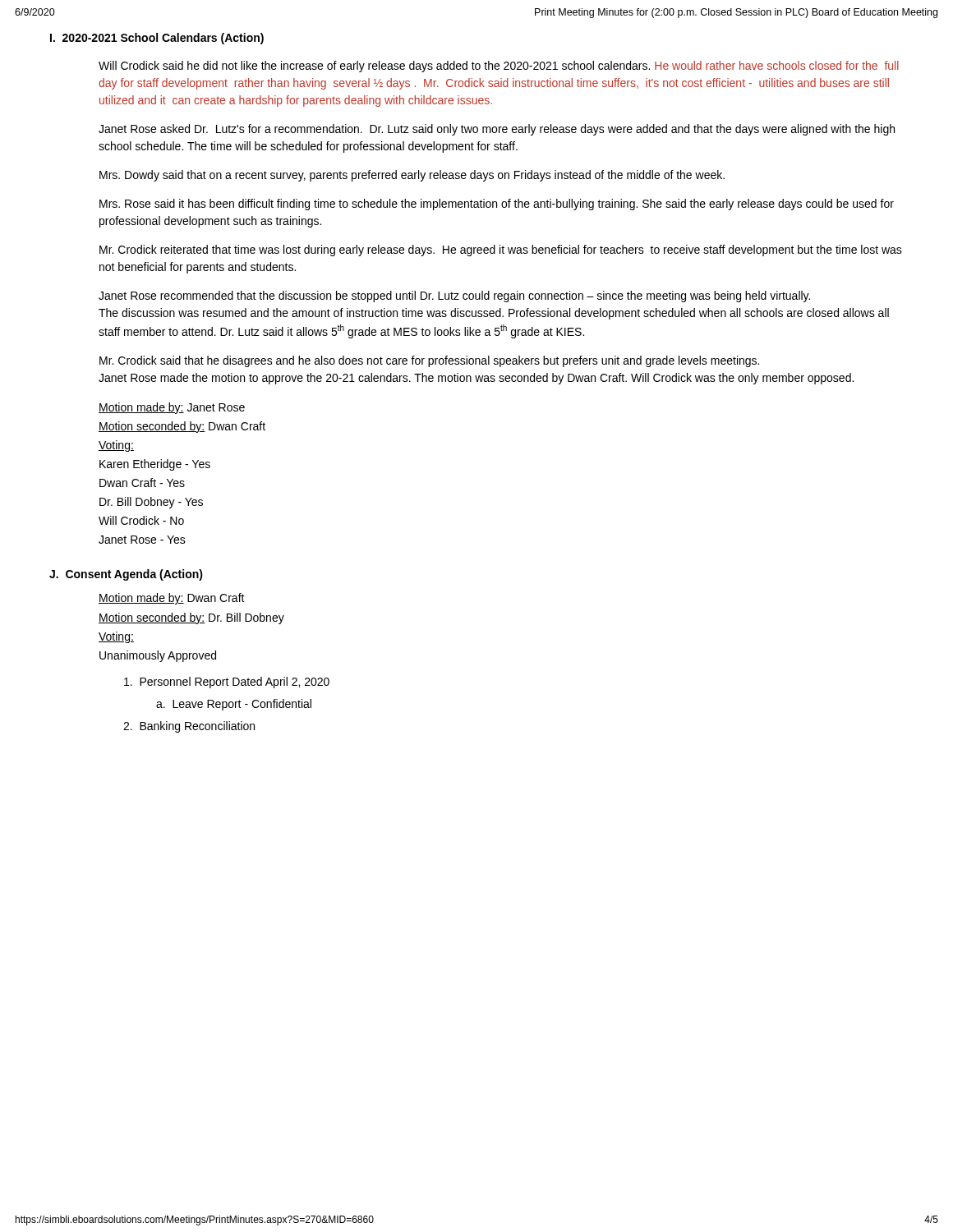Screen dimensions: 1232x953
Task: Navigate to the text block starting "Personnel Report Dated April 2, 2020"
Action: click(x=226, y=682)
